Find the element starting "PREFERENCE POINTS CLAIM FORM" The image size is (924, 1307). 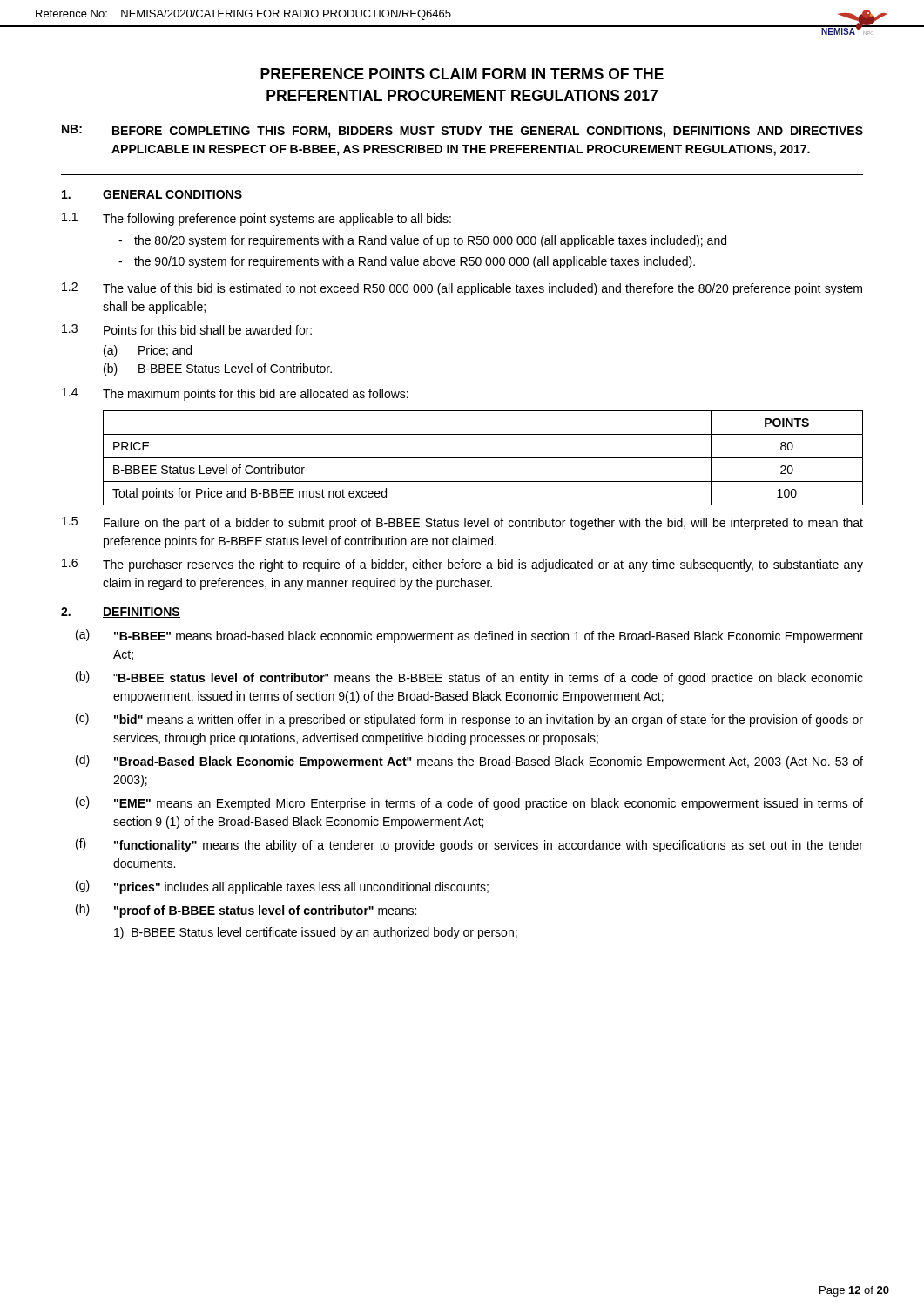coord(462,85)
